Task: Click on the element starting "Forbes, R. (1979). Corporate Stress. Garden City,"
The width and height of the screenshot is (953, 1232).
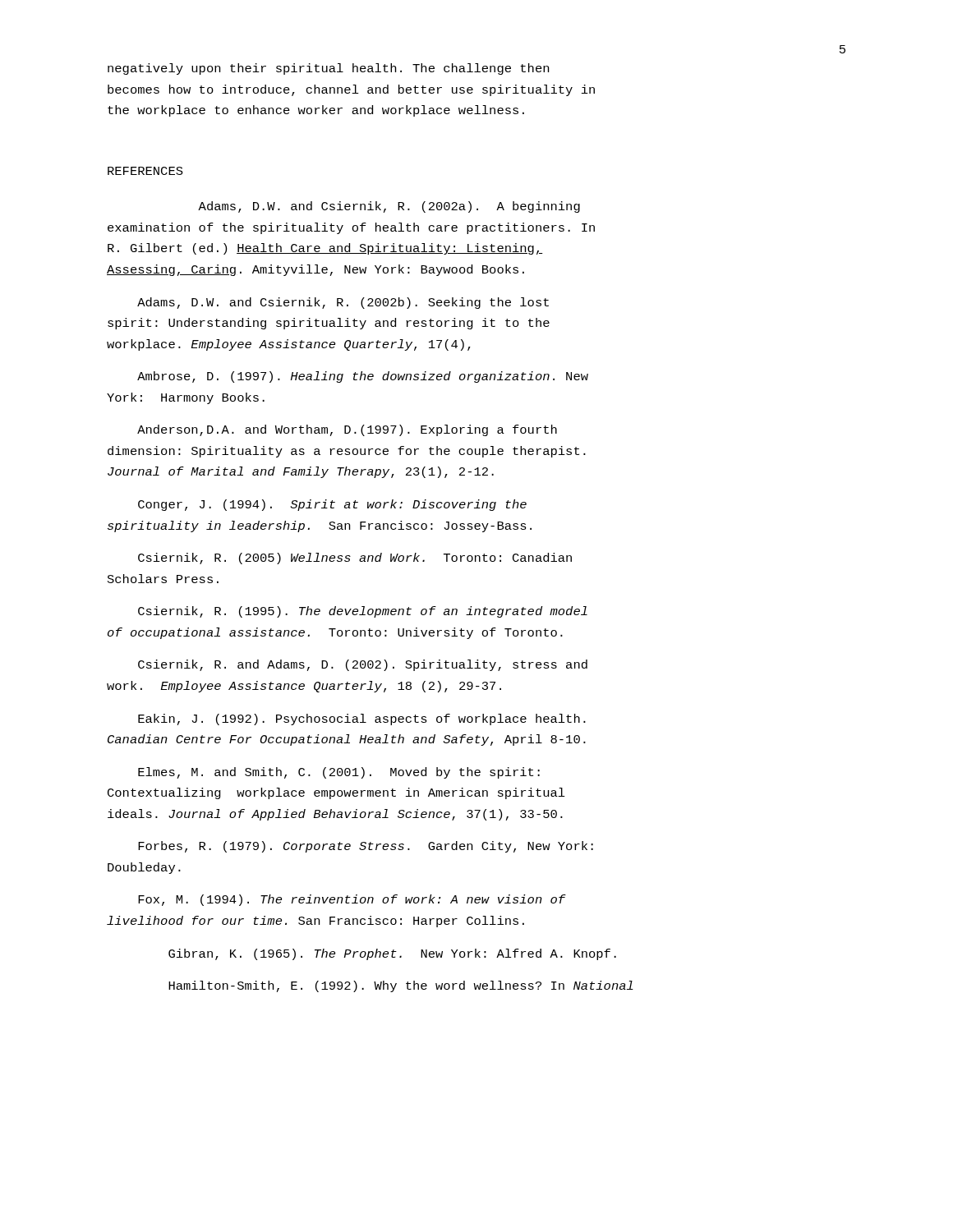Action: [x=351, y=858]
